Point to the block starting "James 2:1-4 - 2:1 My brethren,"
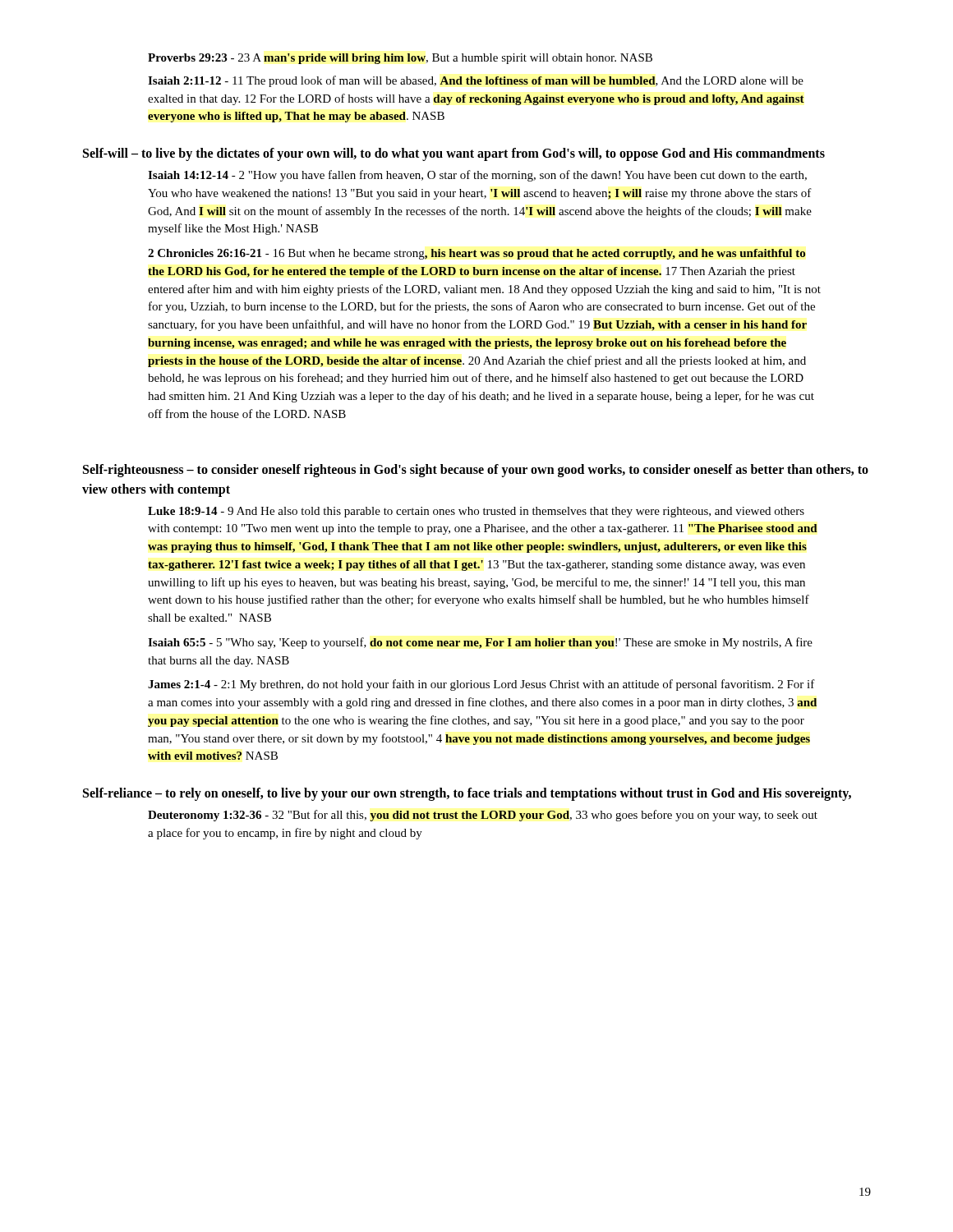Image resolution: width=953 pixels, height=1232 pixels. click(x=485, y=721)
